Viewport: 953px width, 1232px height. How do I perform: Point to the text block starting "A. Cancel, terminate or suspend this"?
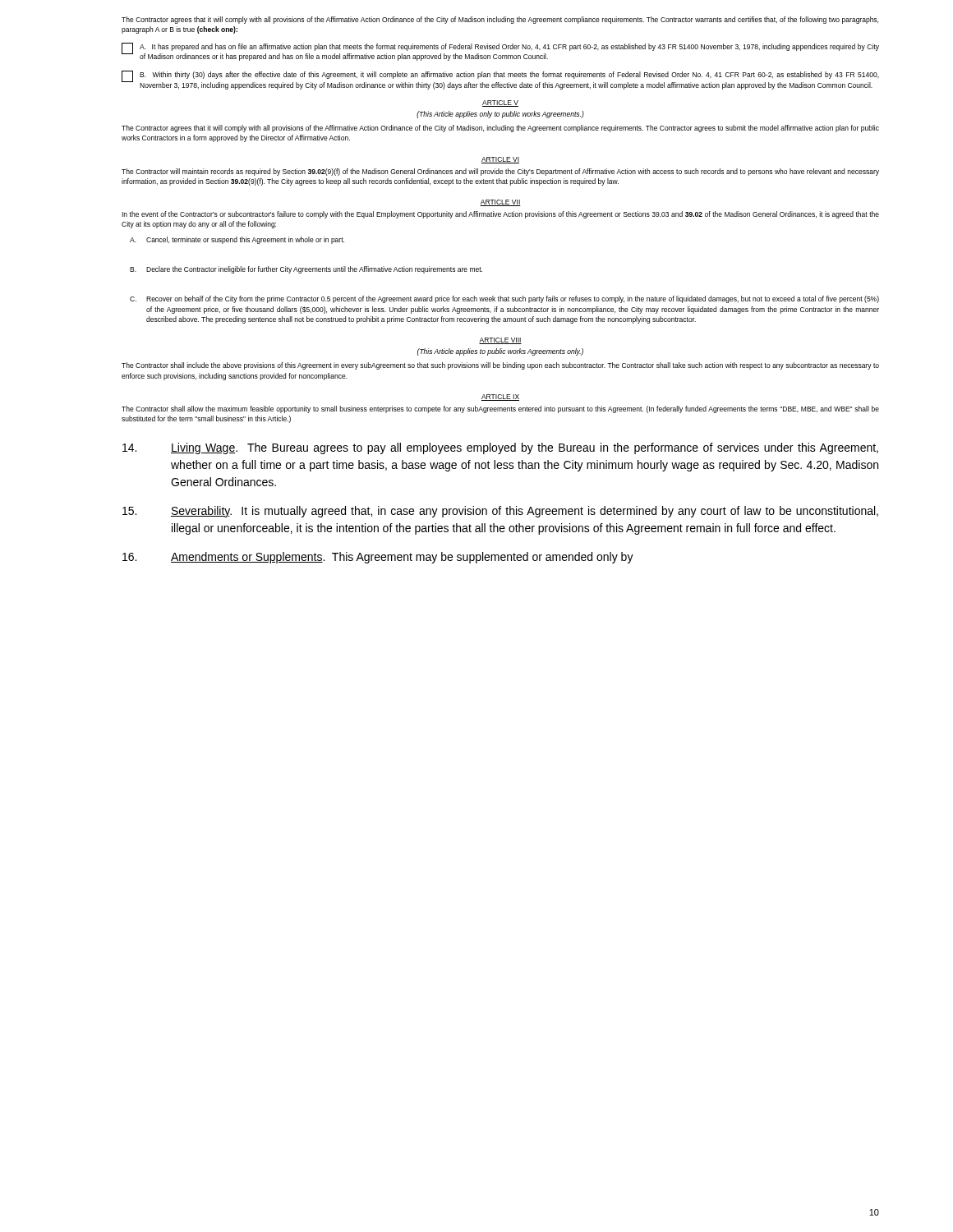(237, 240)
